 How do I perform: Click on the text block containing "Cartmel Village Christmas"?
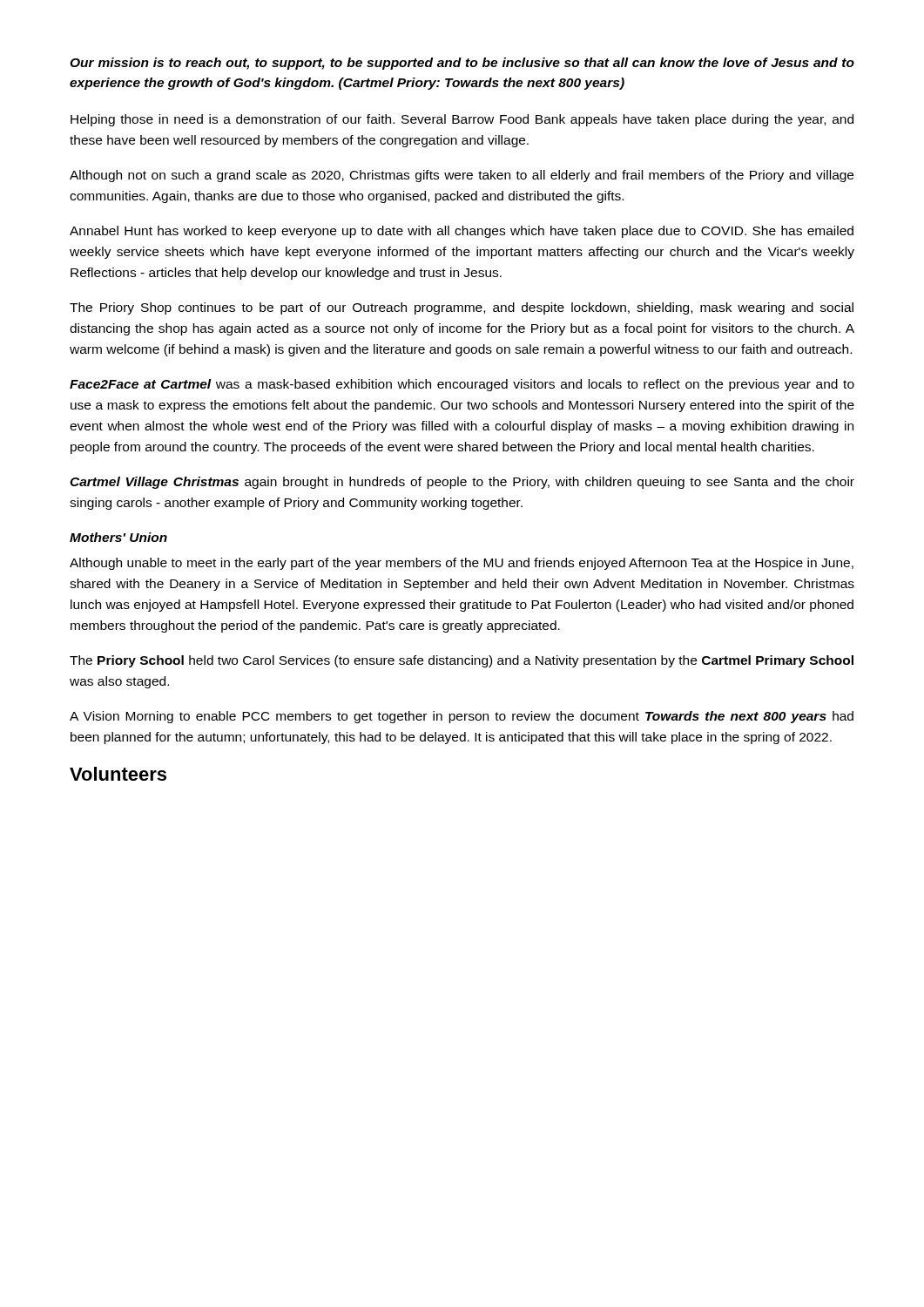tap(462, 492)
